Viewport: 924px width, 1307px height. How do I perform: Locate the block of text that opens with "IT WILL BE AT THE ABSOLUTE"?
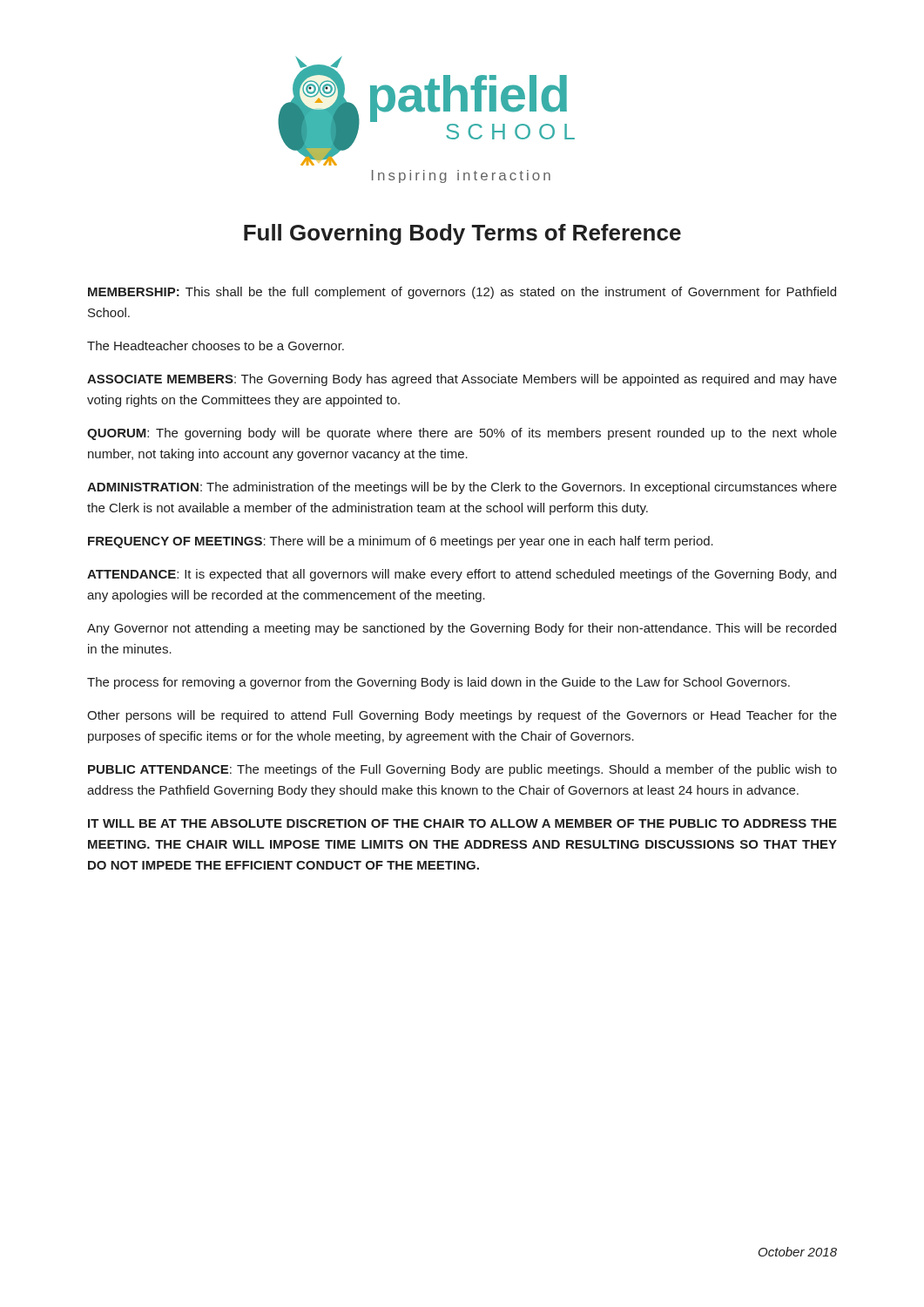pyautogui.click(x=462, y=844)
